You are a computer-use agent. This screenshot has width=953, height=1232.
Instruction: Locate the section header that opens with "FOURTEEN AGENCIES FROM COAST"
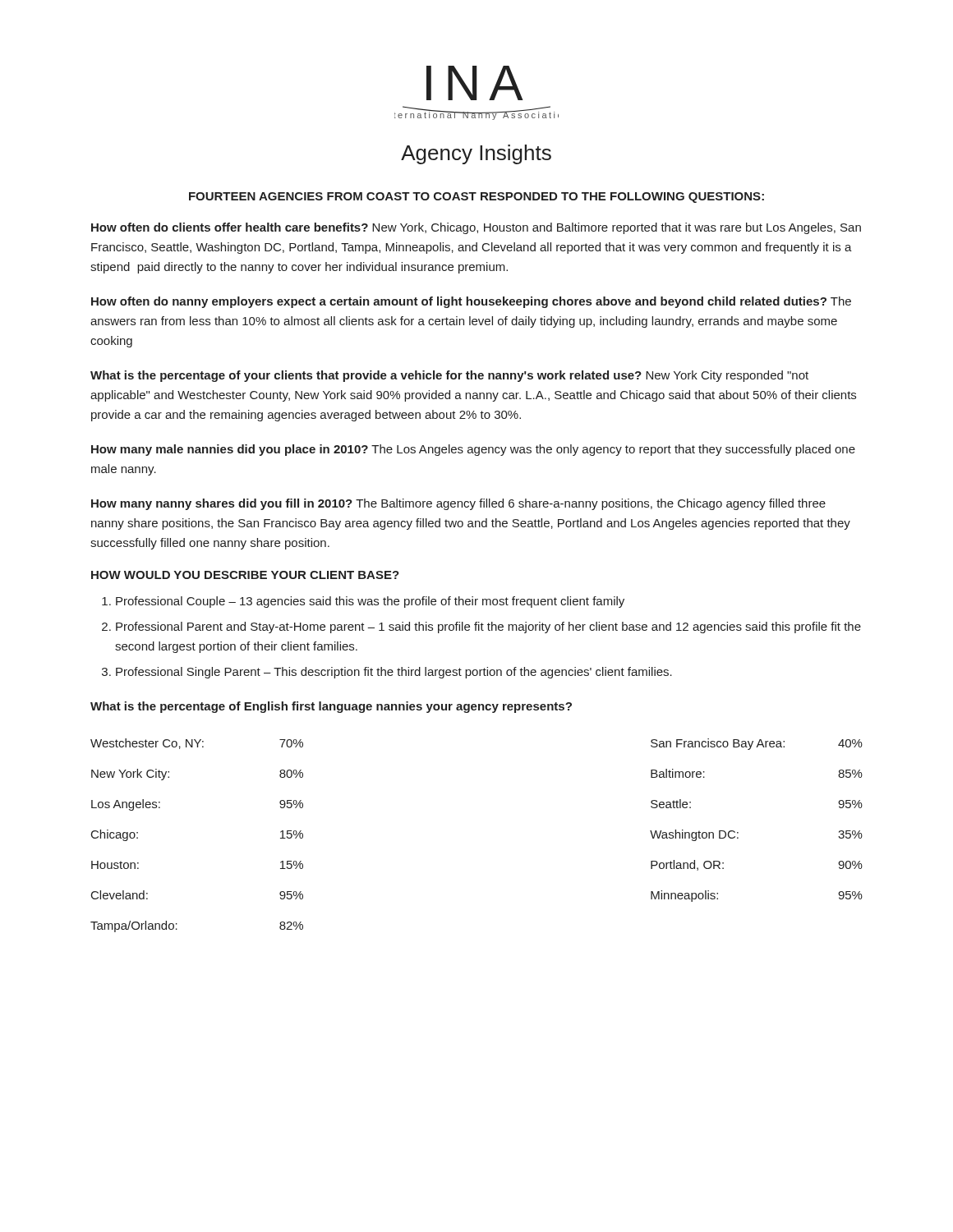476,196
